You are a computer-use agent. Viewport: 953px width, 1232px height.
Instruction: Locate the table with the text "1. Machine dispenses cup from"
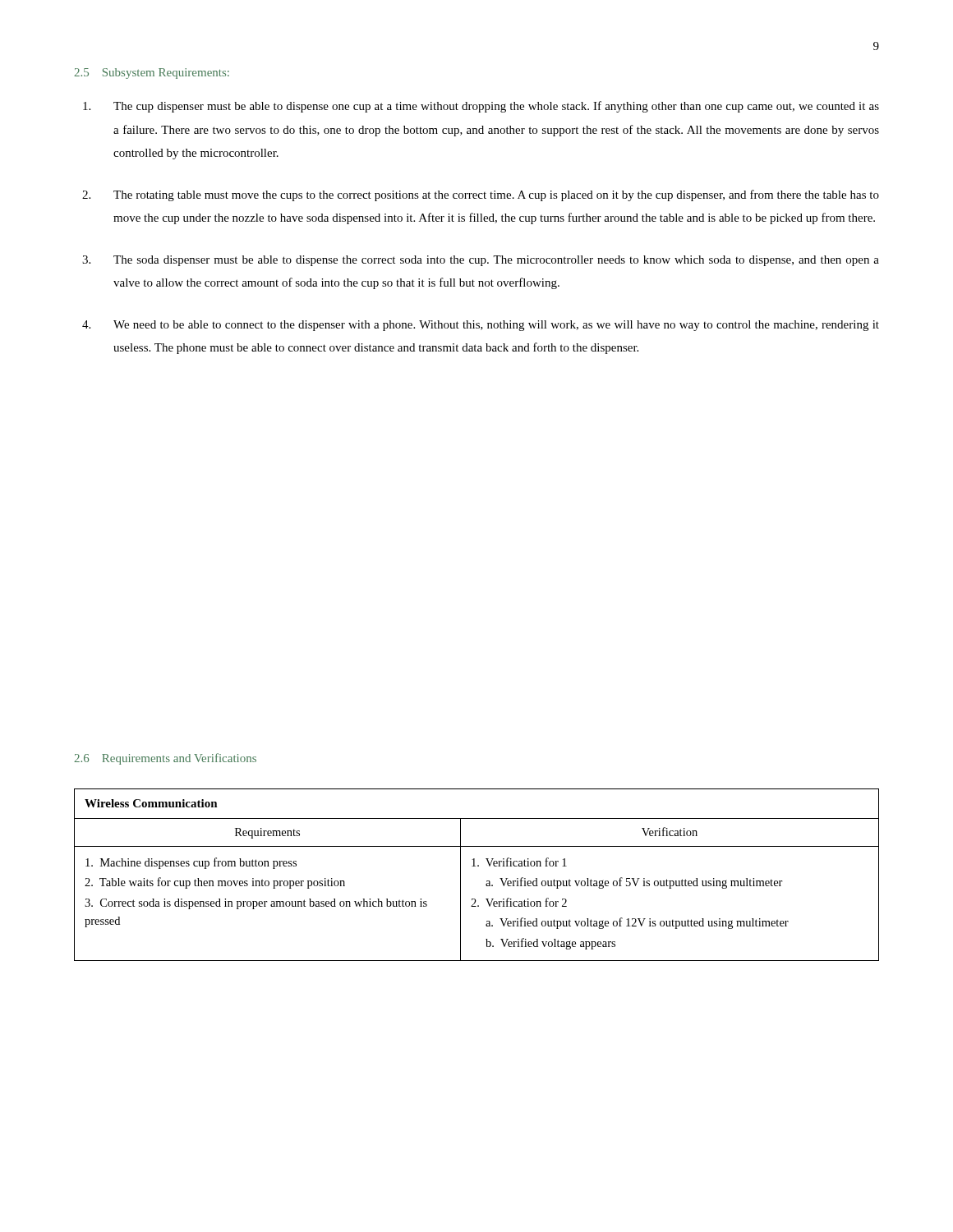coord(476,875)
